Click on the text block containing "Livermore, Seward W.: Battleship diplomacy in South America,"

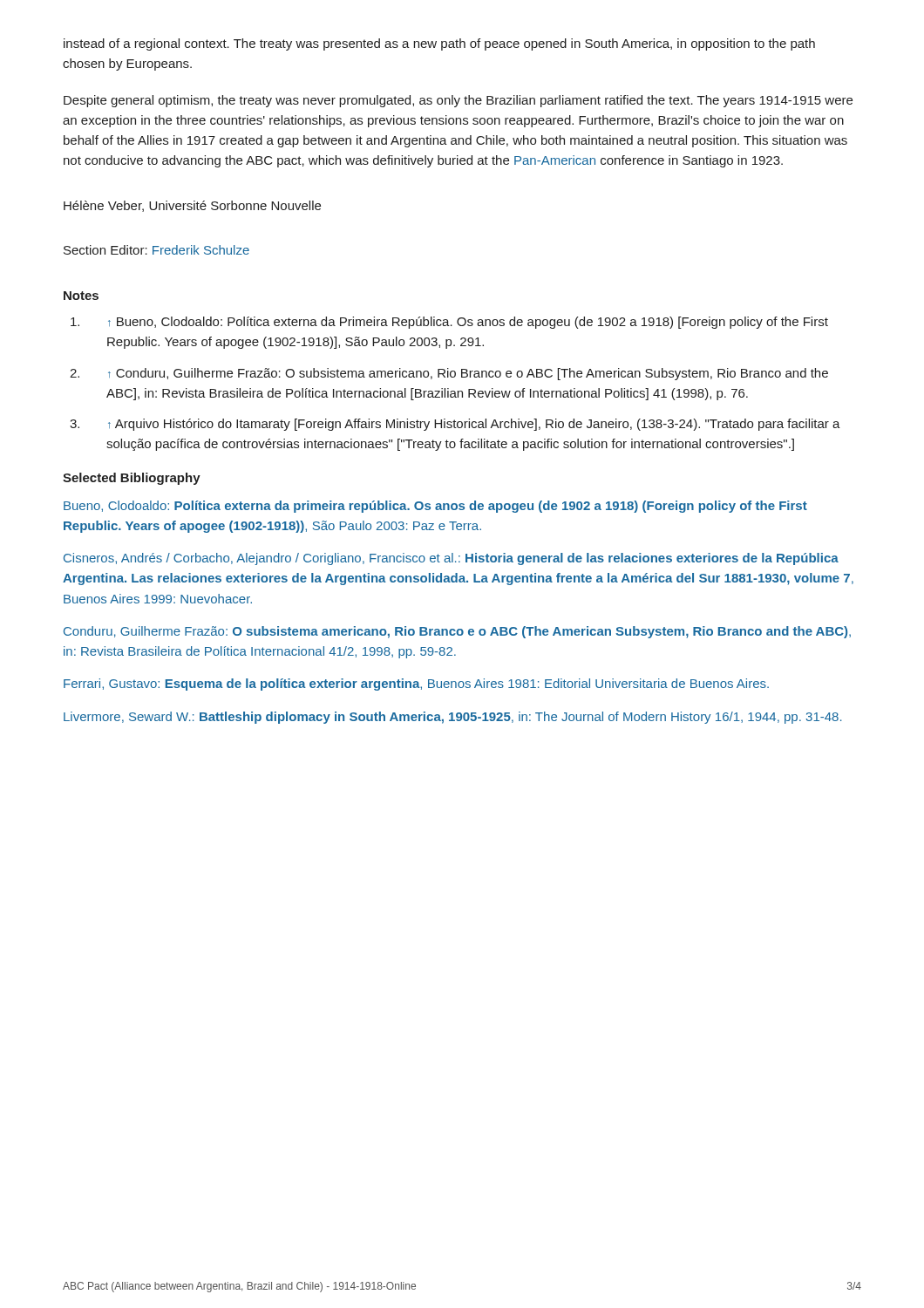(453, 716)
